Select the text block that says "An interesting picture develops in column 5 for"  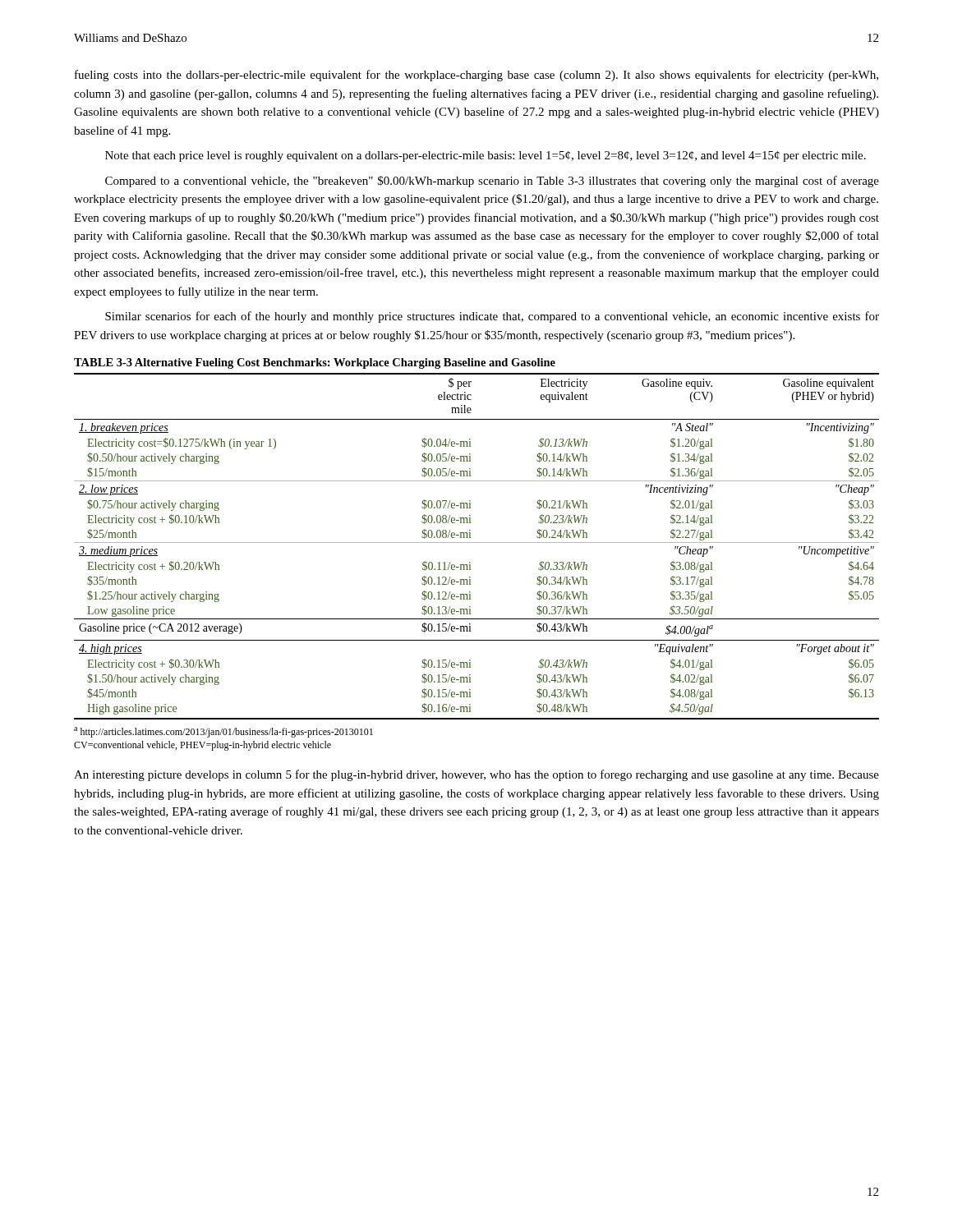[476, 802]
